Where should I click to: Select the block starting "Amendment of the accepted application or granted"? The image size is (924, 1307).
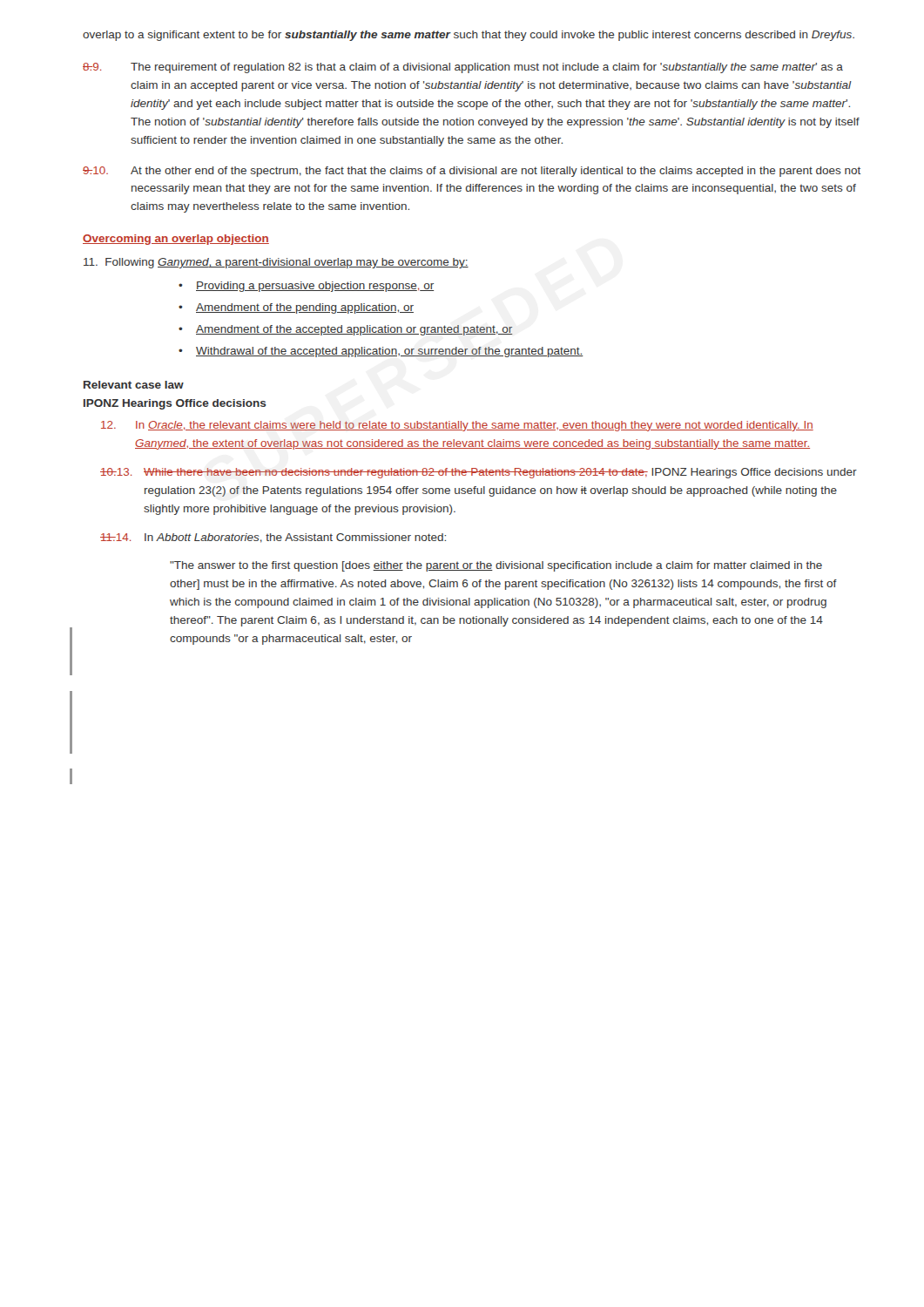[x=354, y=329]
